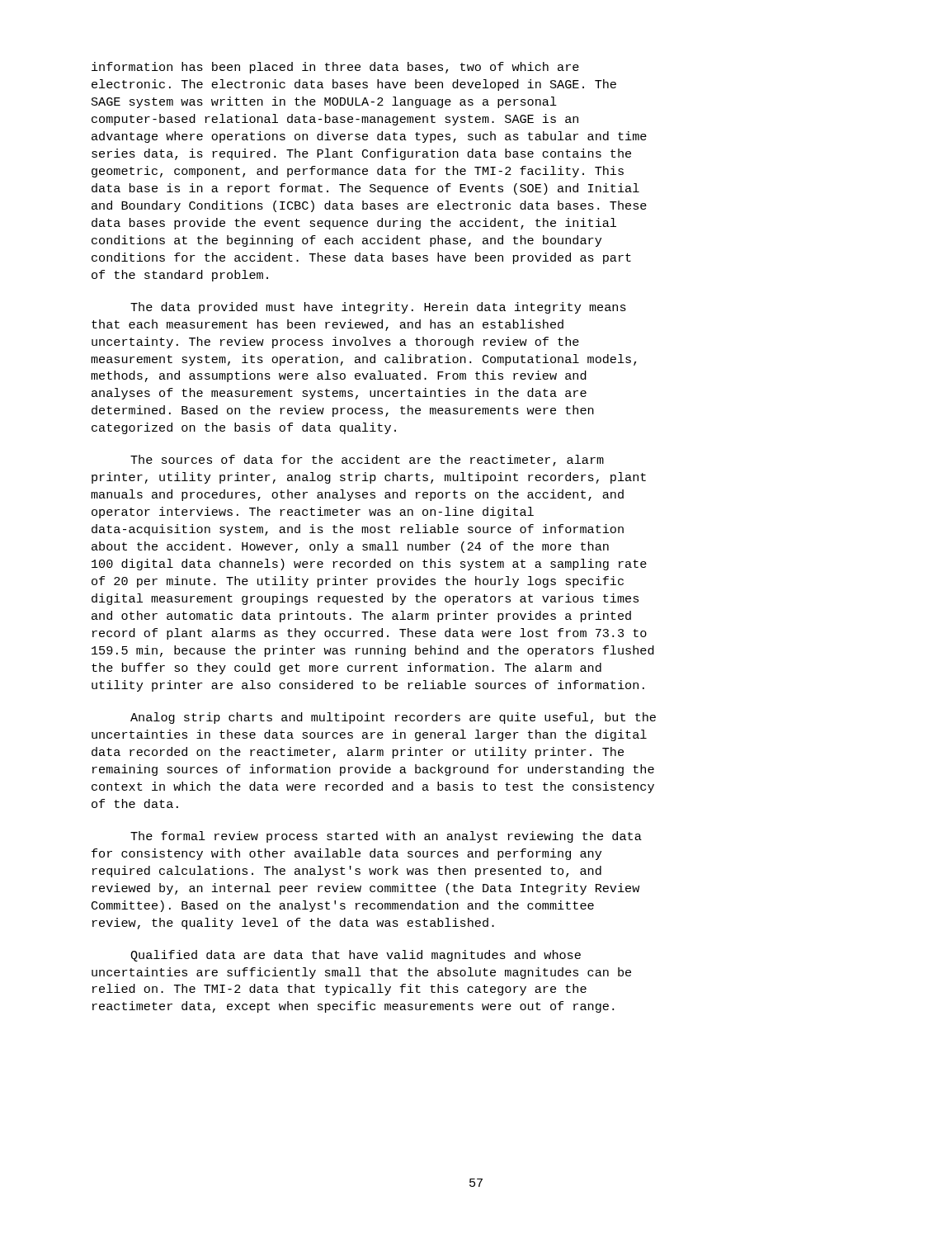Click on the text block containing "Qualified data are data that have valid"

(x=361, y=981)
